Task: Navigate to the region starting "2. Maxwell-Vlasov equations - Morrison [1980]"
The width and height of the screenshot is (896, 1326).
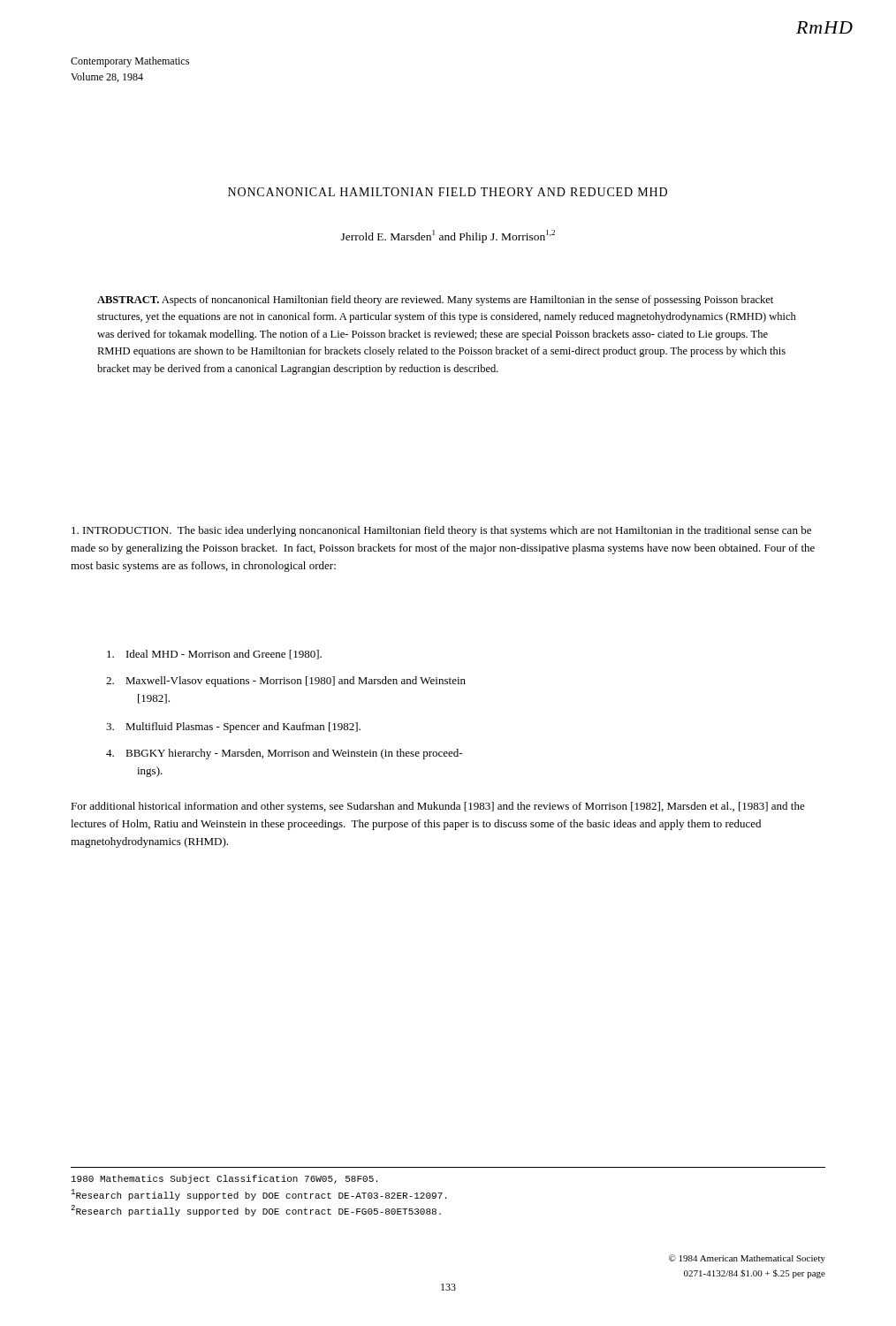Action: tap(286, 690)
